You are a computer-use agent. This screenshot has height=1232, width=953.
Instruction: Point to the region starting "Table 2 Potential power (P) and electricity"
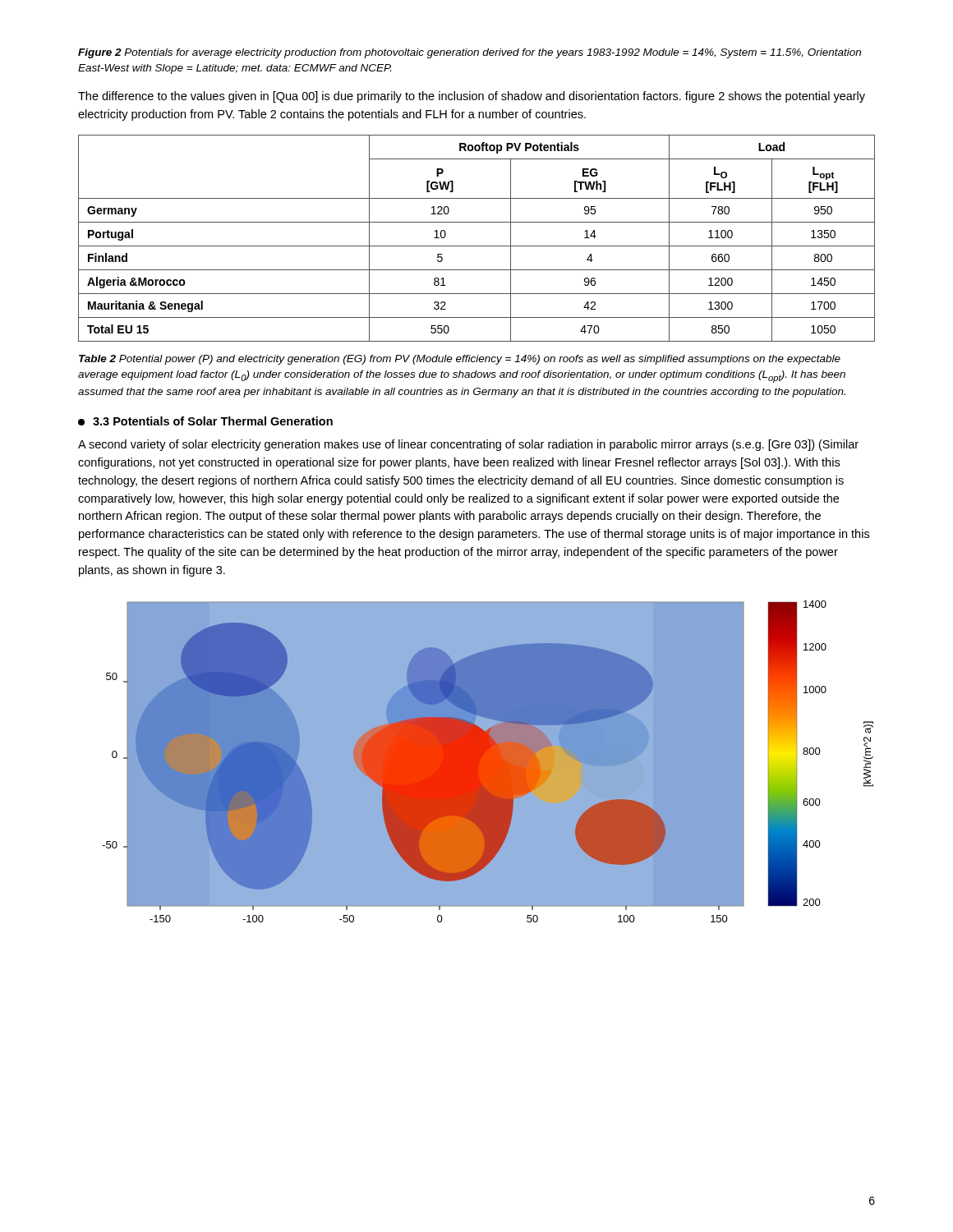pos(462,375)
